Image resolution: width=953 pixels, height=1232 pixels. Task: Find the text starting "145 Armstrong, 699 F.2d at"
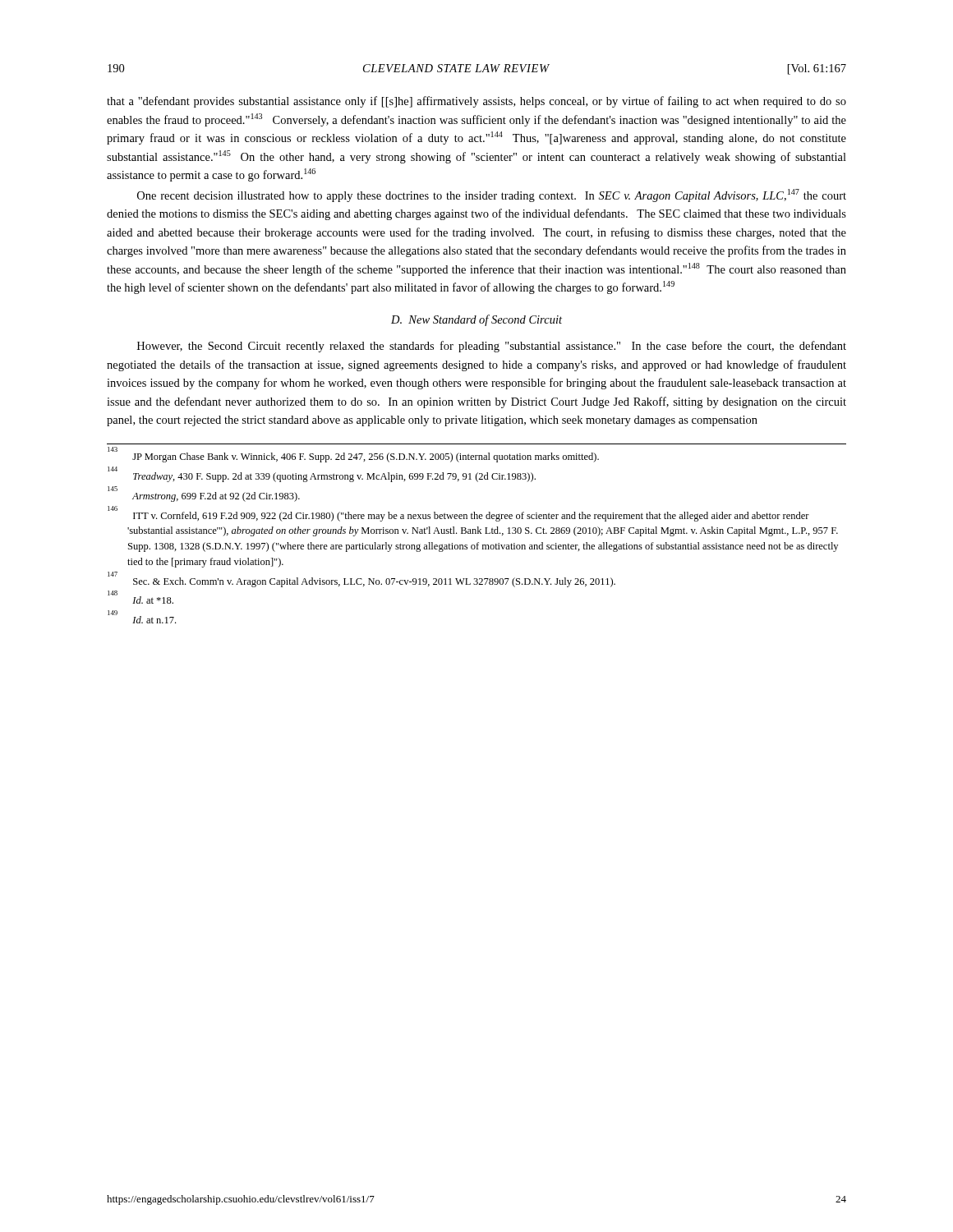coord(204,495)
